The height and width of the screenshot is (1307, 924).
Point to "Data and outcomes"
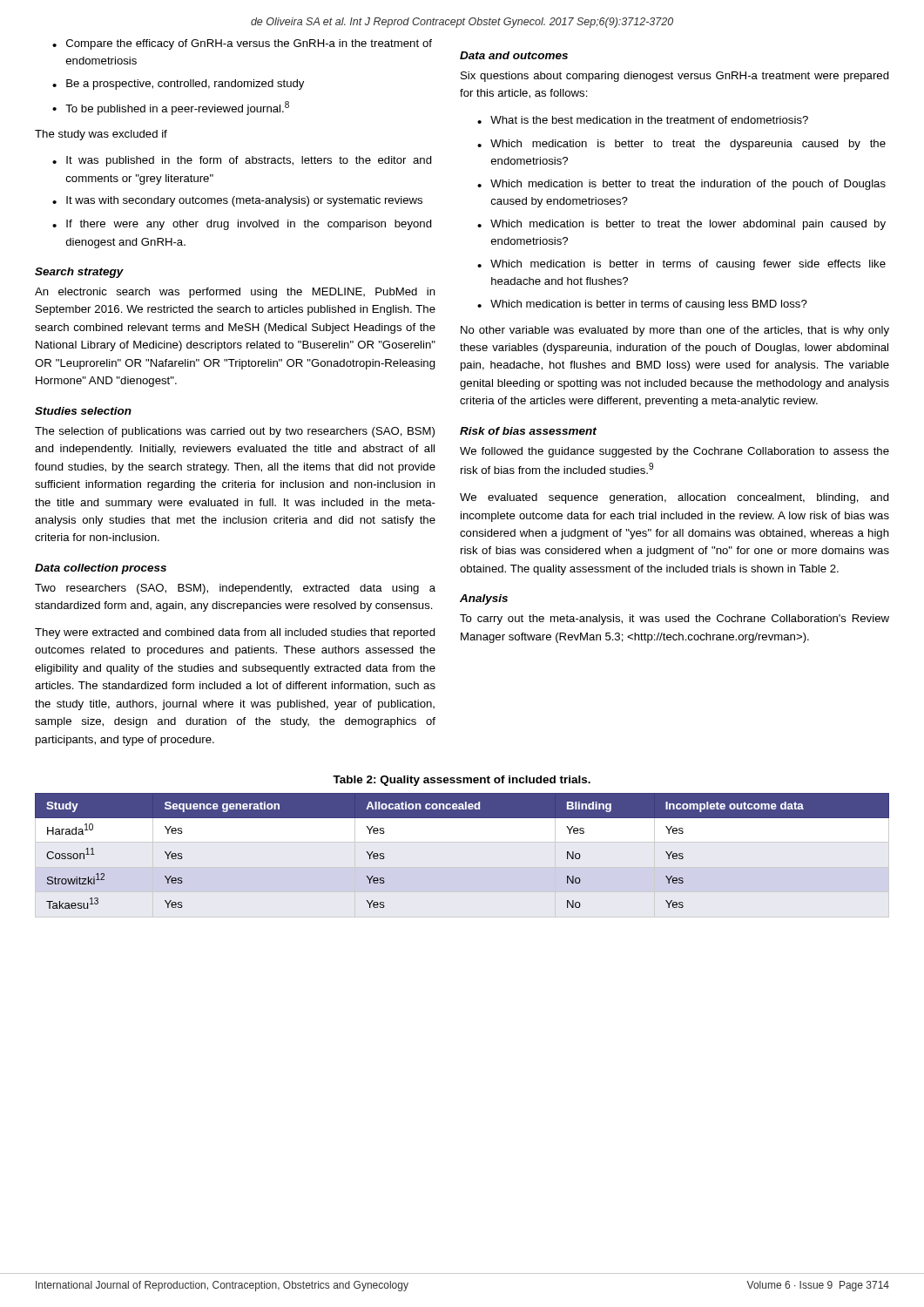pyautogui.click(x=514, y=55)
